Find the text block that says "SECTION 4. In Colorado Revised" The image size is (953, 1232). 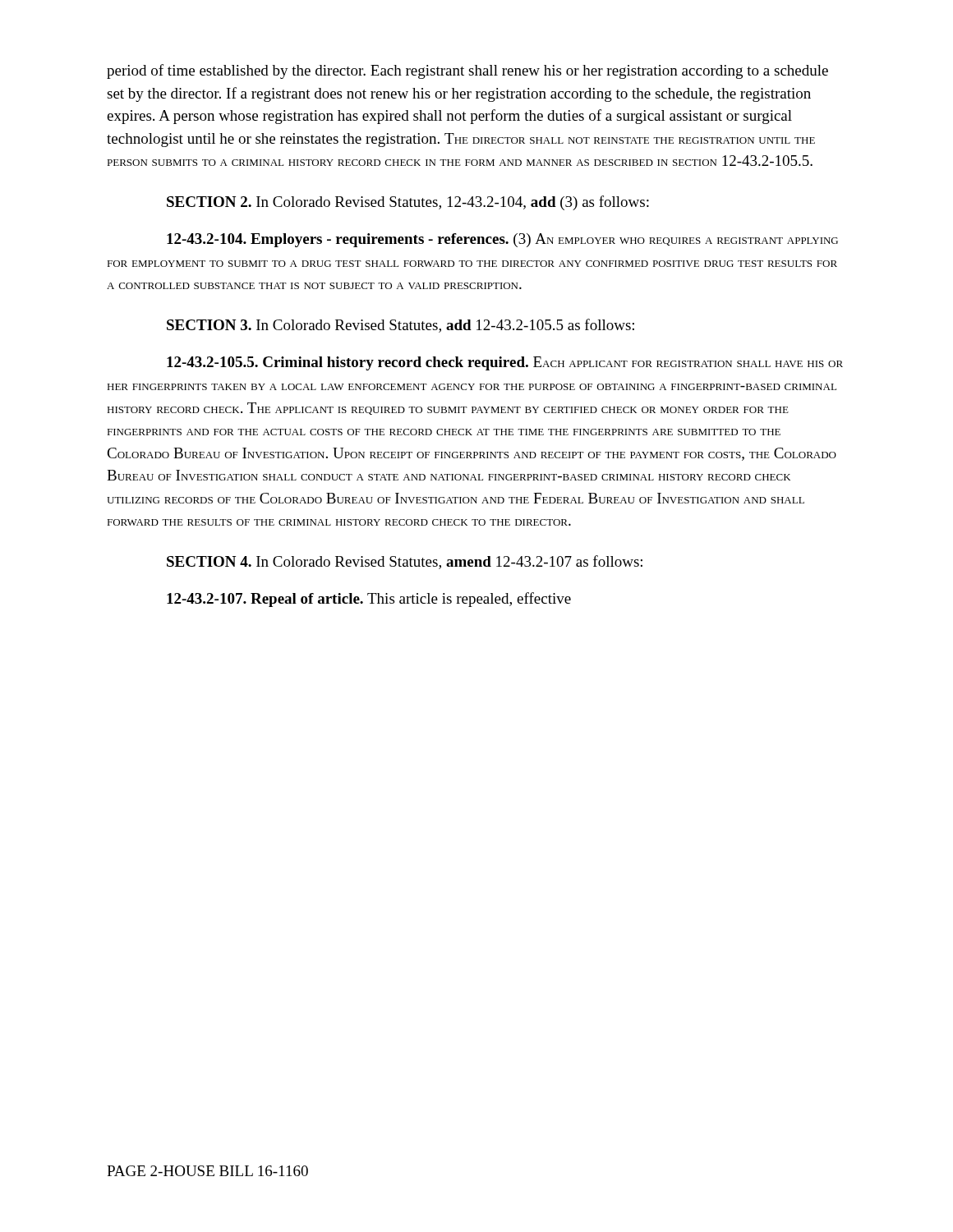(x=476, y=561)
